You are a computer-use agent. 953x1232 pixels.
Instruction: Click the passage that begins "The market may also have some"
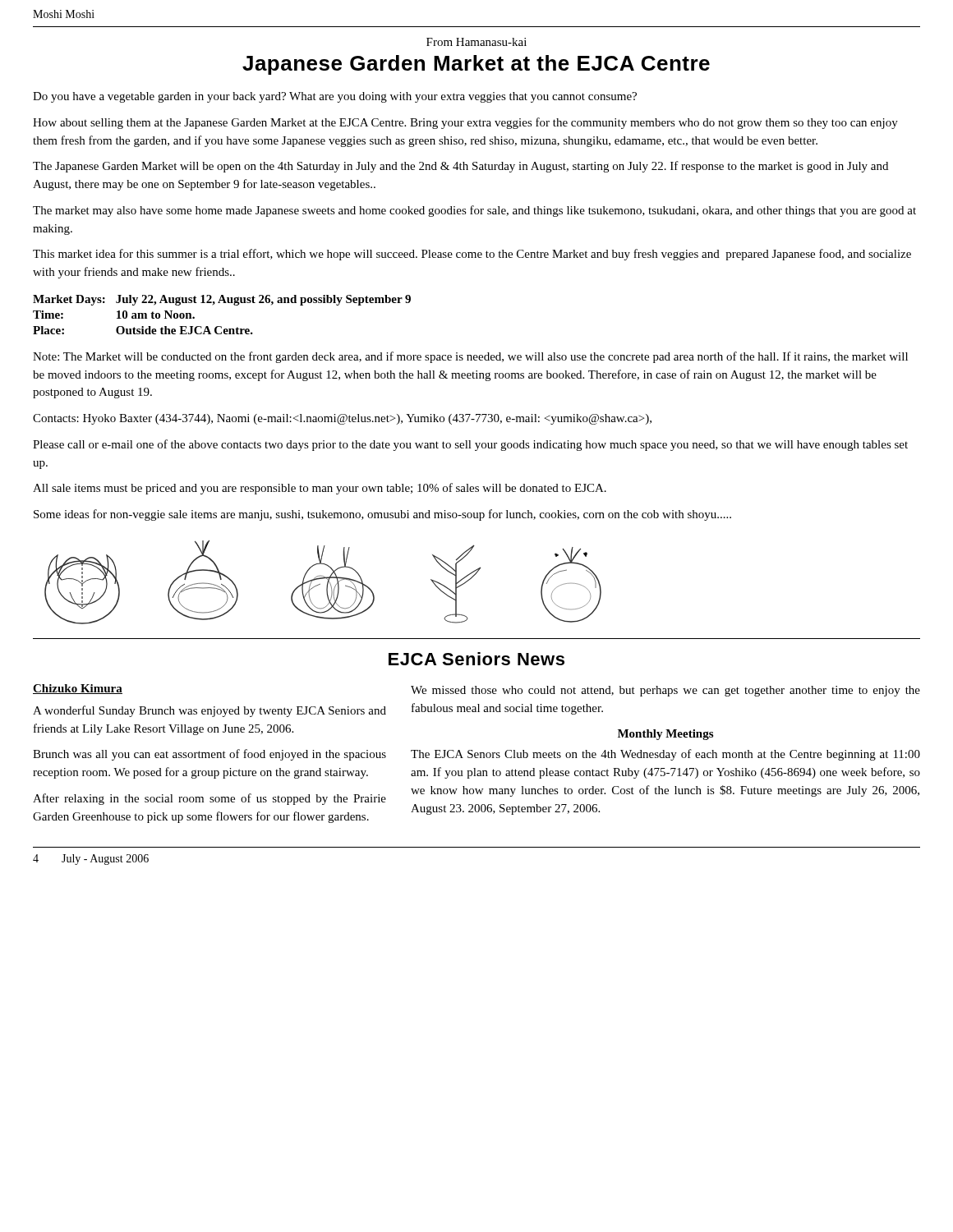pyautogui.click(x=474, y=219)
